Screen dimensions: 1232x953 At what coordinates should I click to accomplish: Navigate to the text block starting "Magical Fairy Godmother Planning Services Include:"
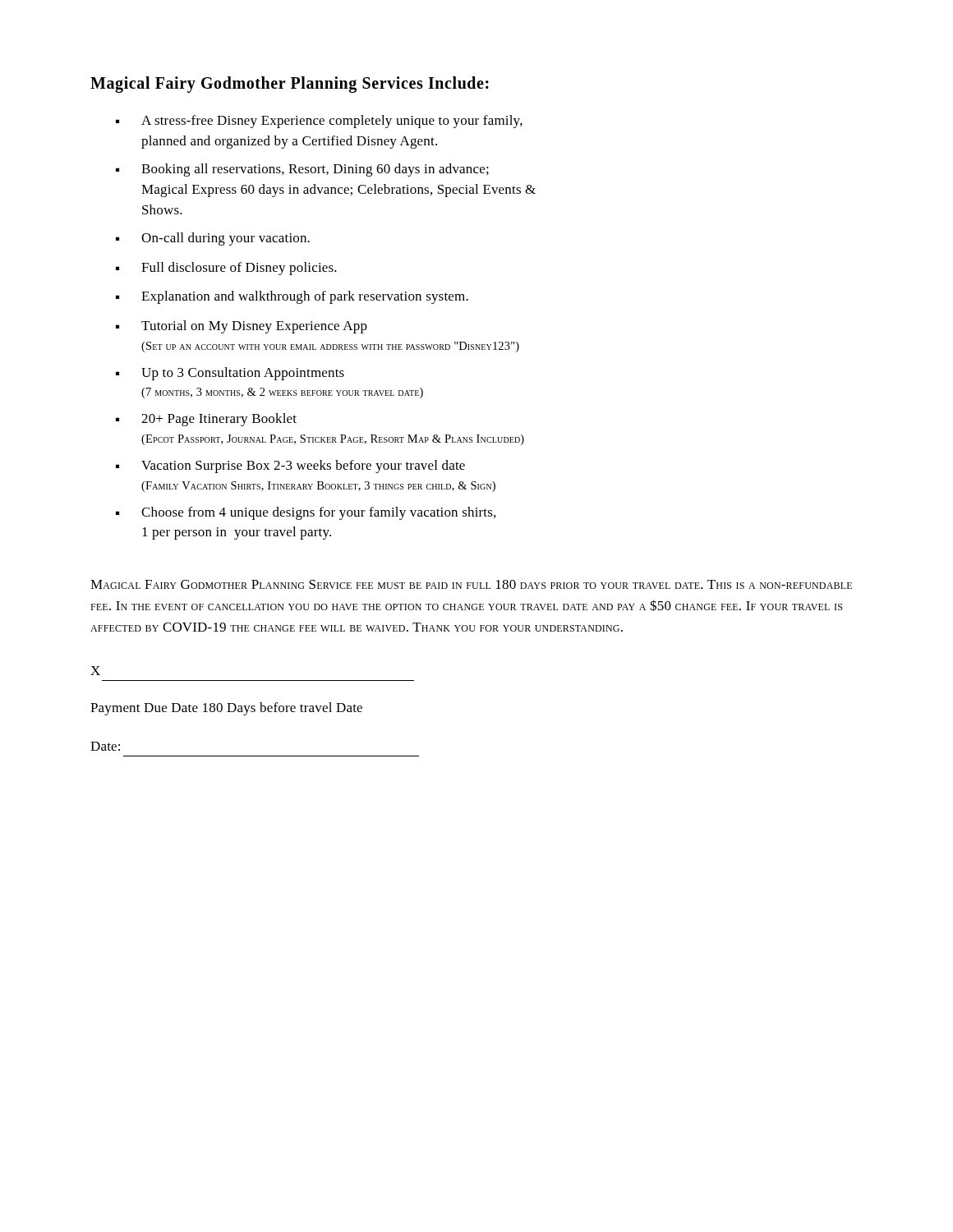pyautogui.click(x=290, y=83)
